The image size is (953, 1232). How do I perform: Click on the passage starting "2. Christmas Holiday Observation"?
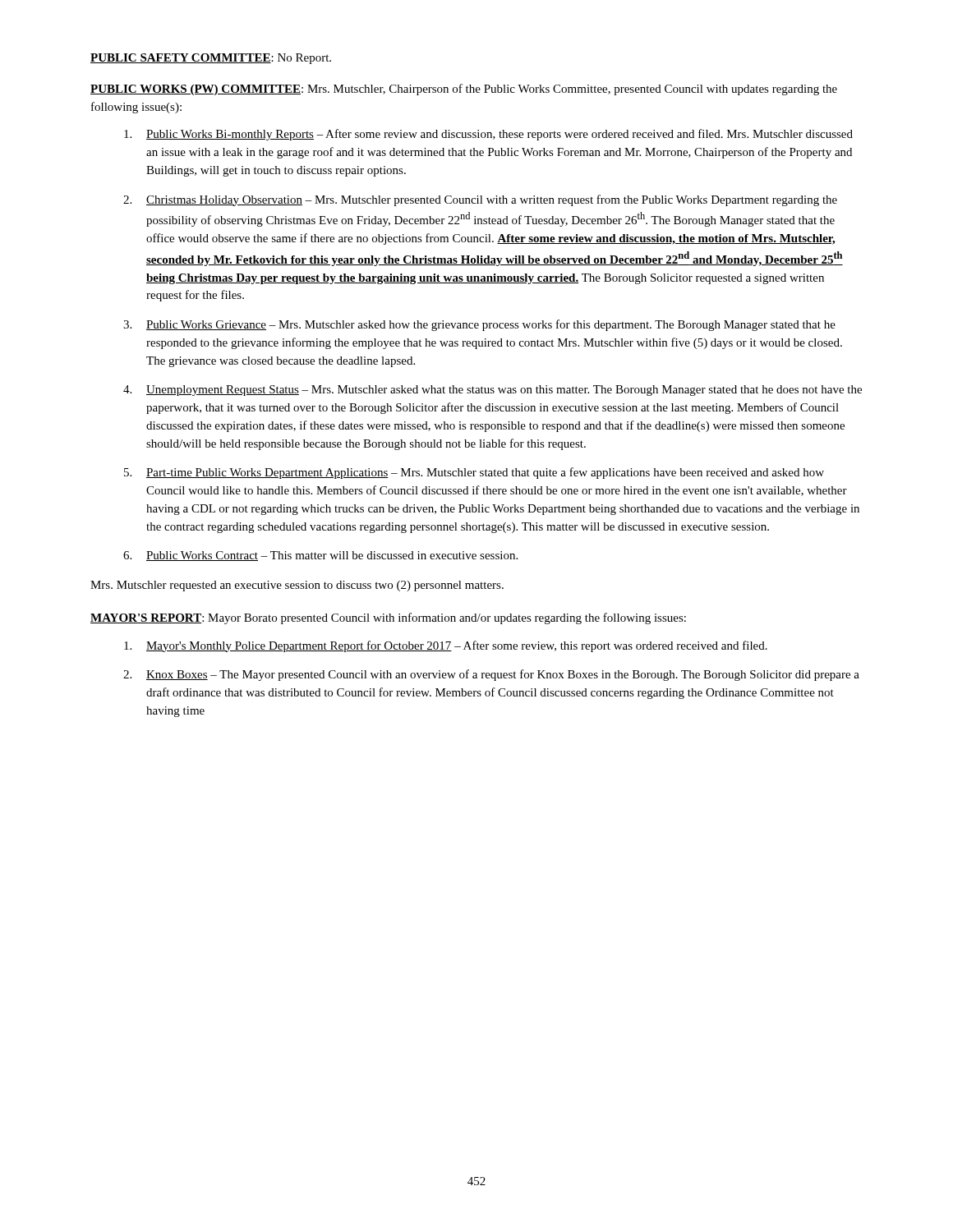[x=493, y=248]
